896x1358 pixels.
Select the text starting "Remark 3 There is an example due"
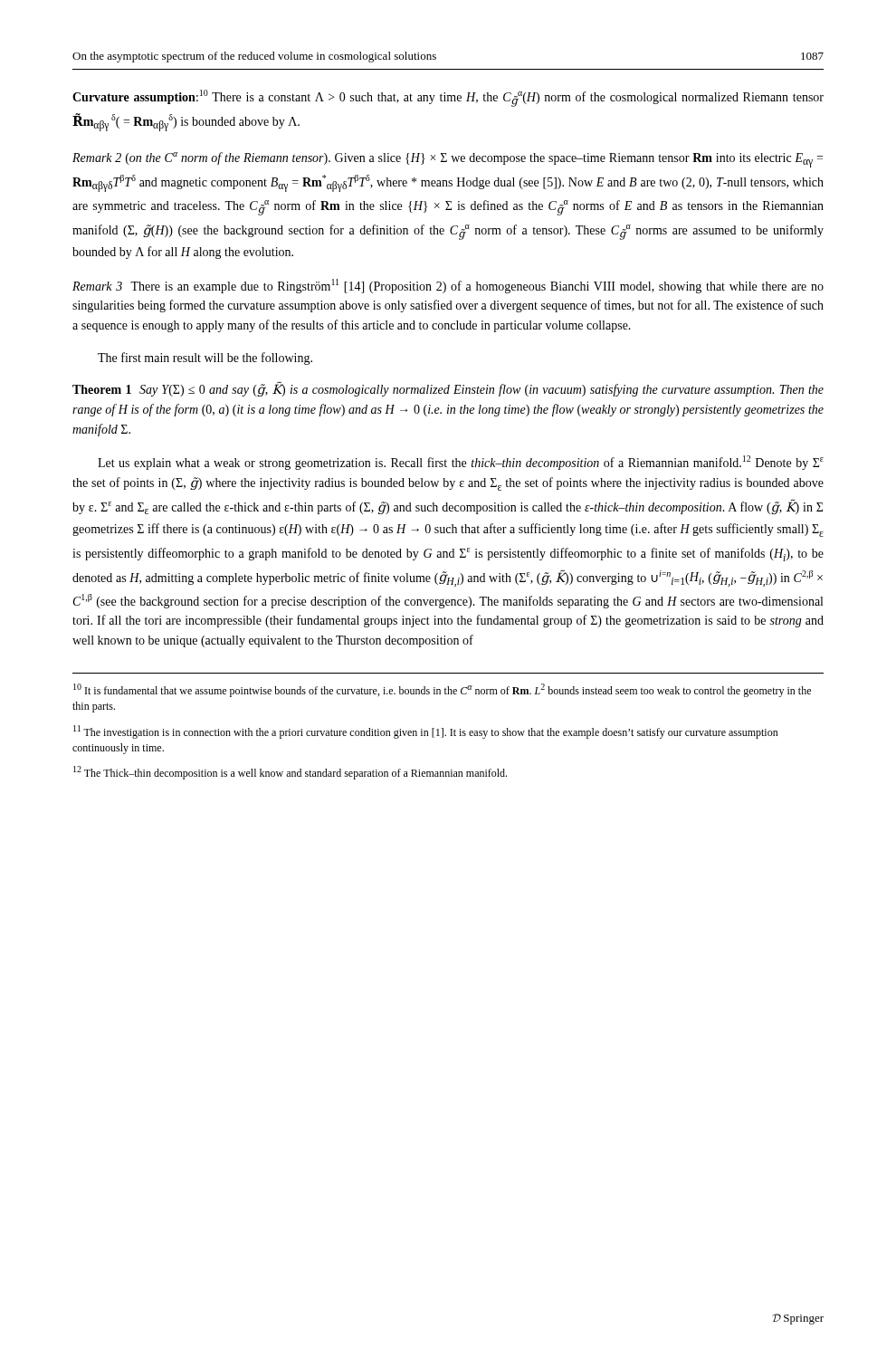pos(448,305)
